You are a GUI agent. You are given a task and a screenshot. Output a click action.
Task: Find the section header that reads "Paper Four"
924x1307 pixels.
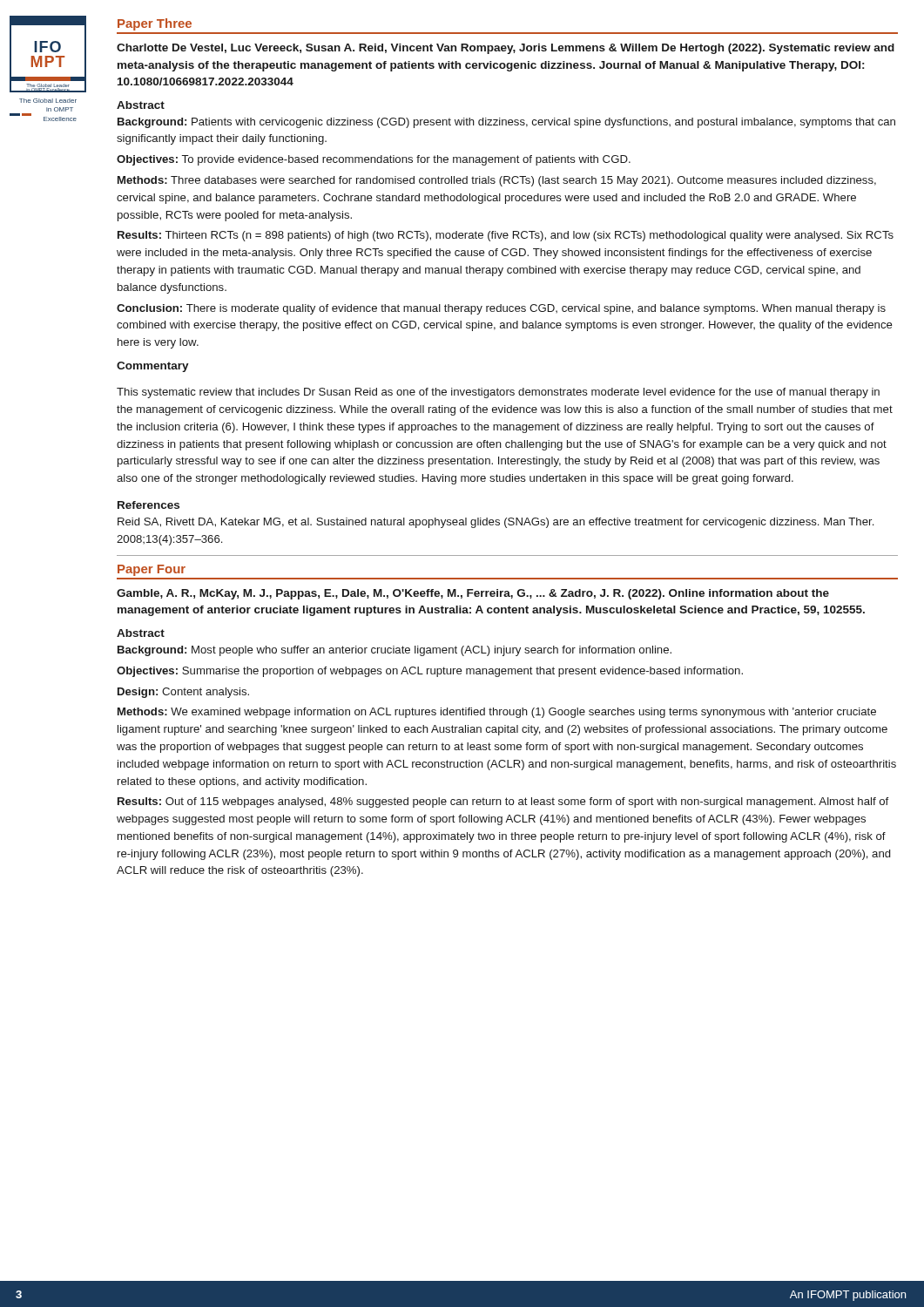click(151, 568)
